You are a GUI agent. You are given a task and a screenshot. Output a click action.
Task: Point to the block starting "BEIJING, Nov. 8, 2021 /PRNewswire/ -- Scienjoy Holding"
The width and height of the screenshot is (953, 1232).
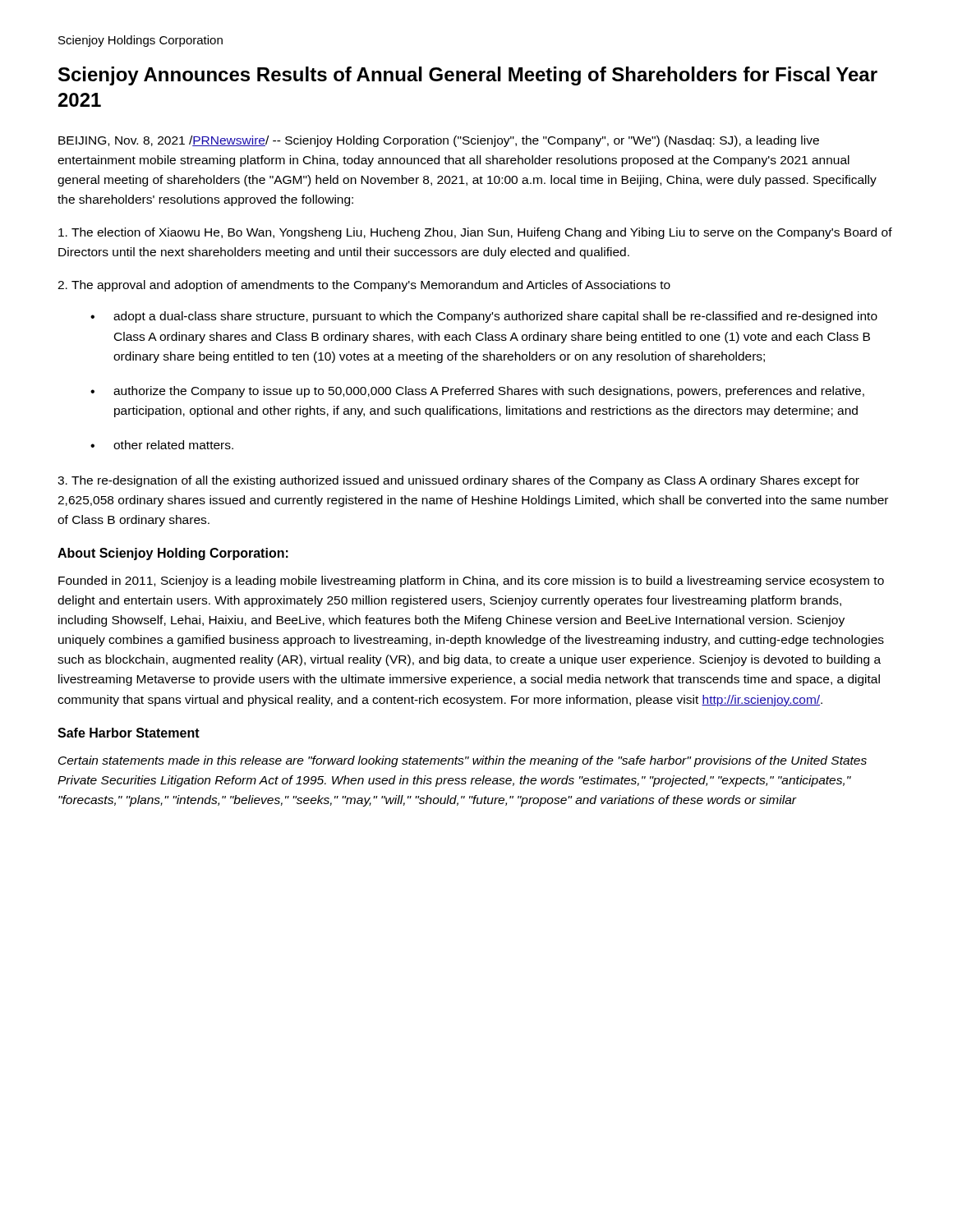click(x=467, y=170)
